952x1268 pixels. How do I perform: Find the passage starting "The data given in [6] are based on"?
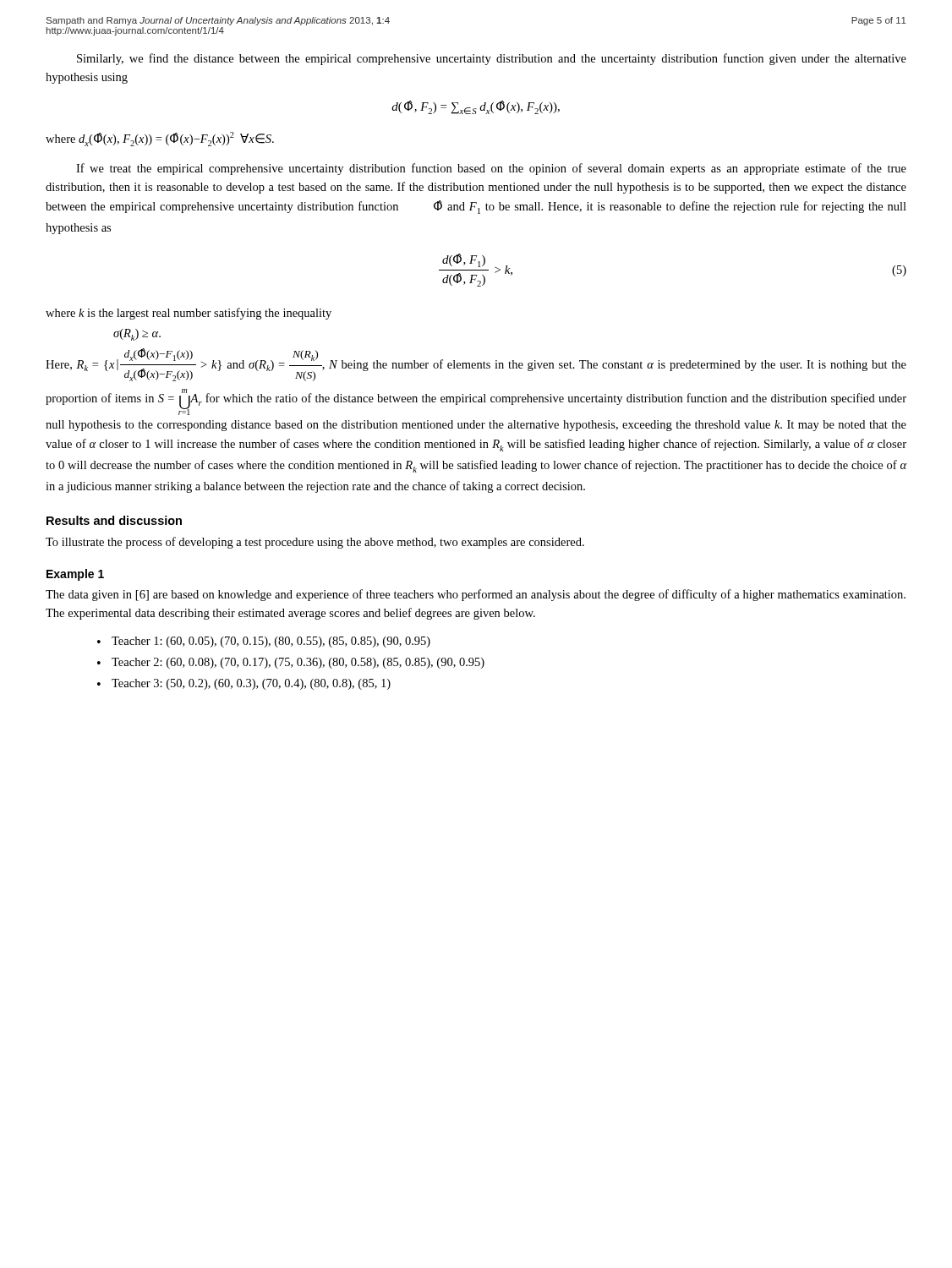tap(476, 604)
